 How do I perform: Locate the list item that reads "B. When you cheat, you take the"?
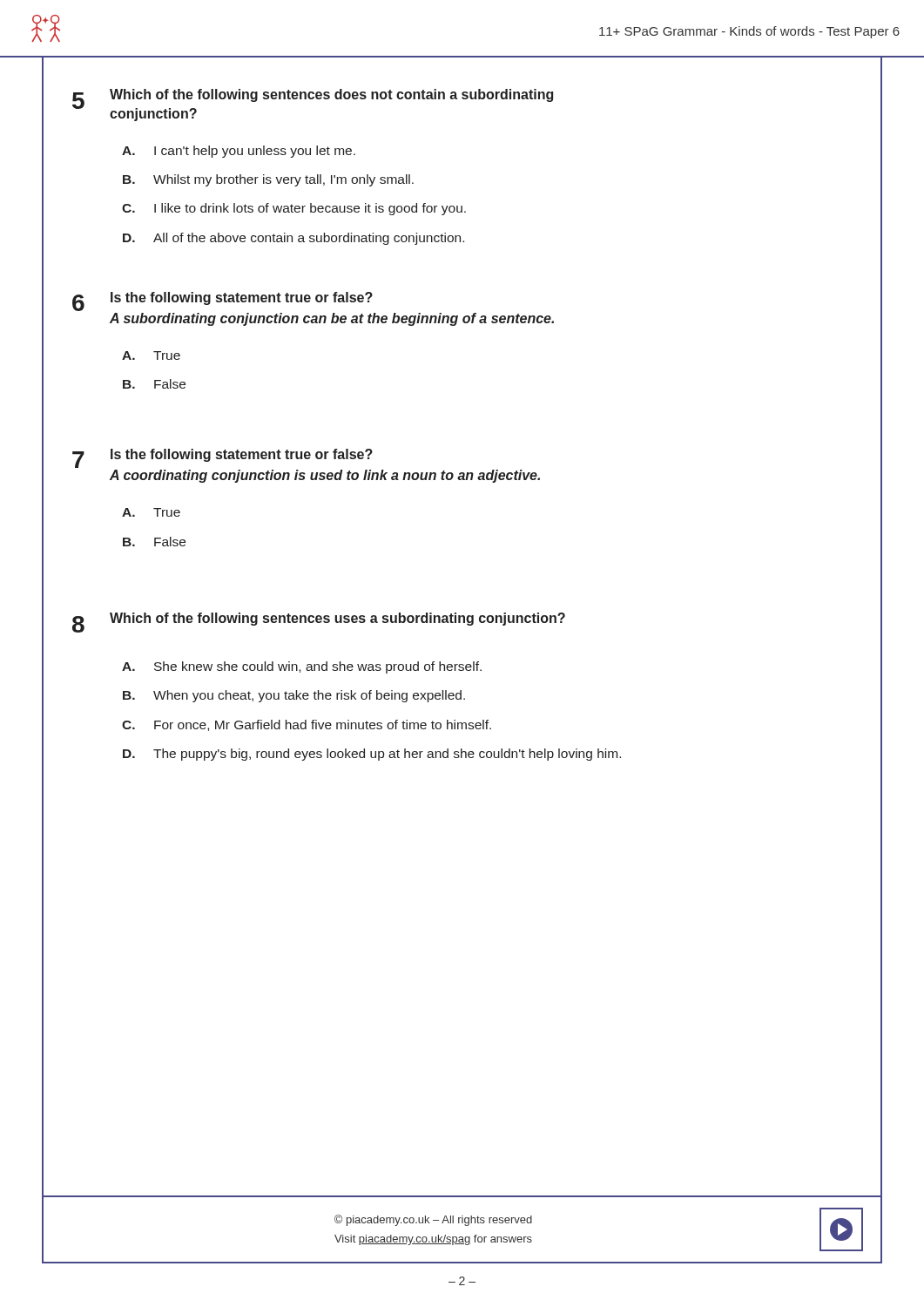coord(294,695)
